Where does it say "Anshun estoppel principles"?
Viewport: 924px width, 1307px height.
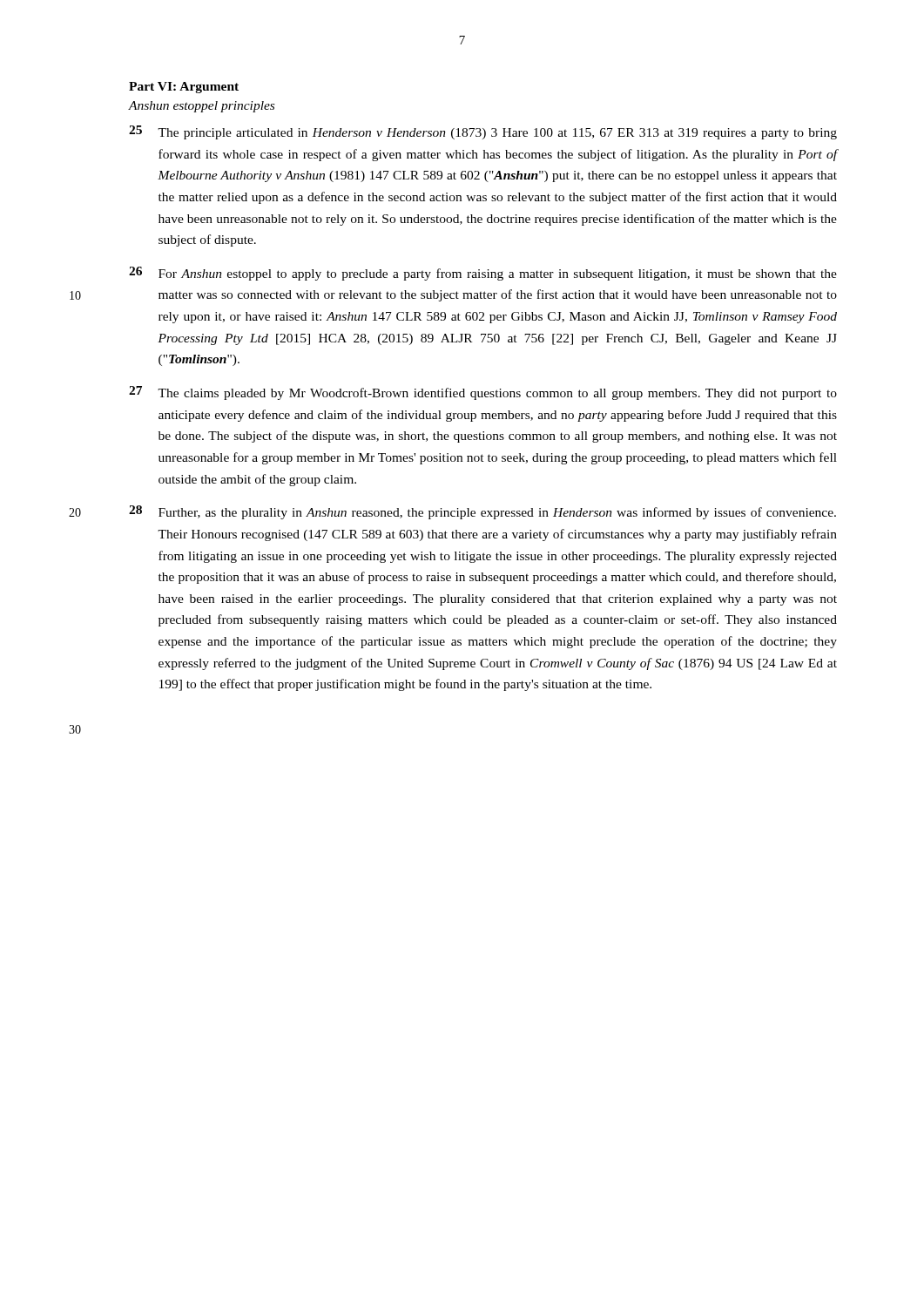[x=202, y=105]
